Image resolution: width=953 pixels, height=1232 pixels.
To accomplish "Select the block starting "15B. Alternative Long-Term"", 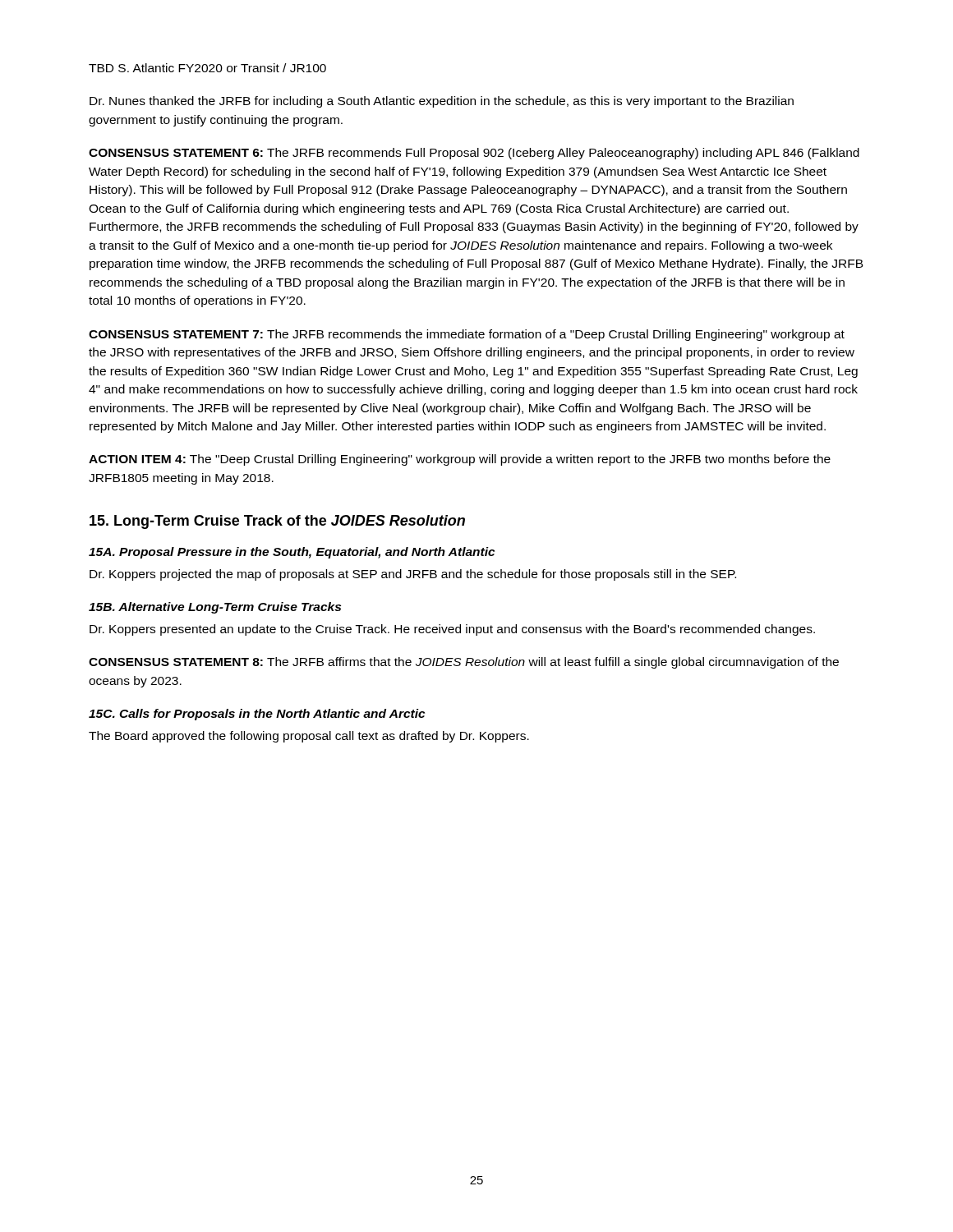I will (215, 607).
